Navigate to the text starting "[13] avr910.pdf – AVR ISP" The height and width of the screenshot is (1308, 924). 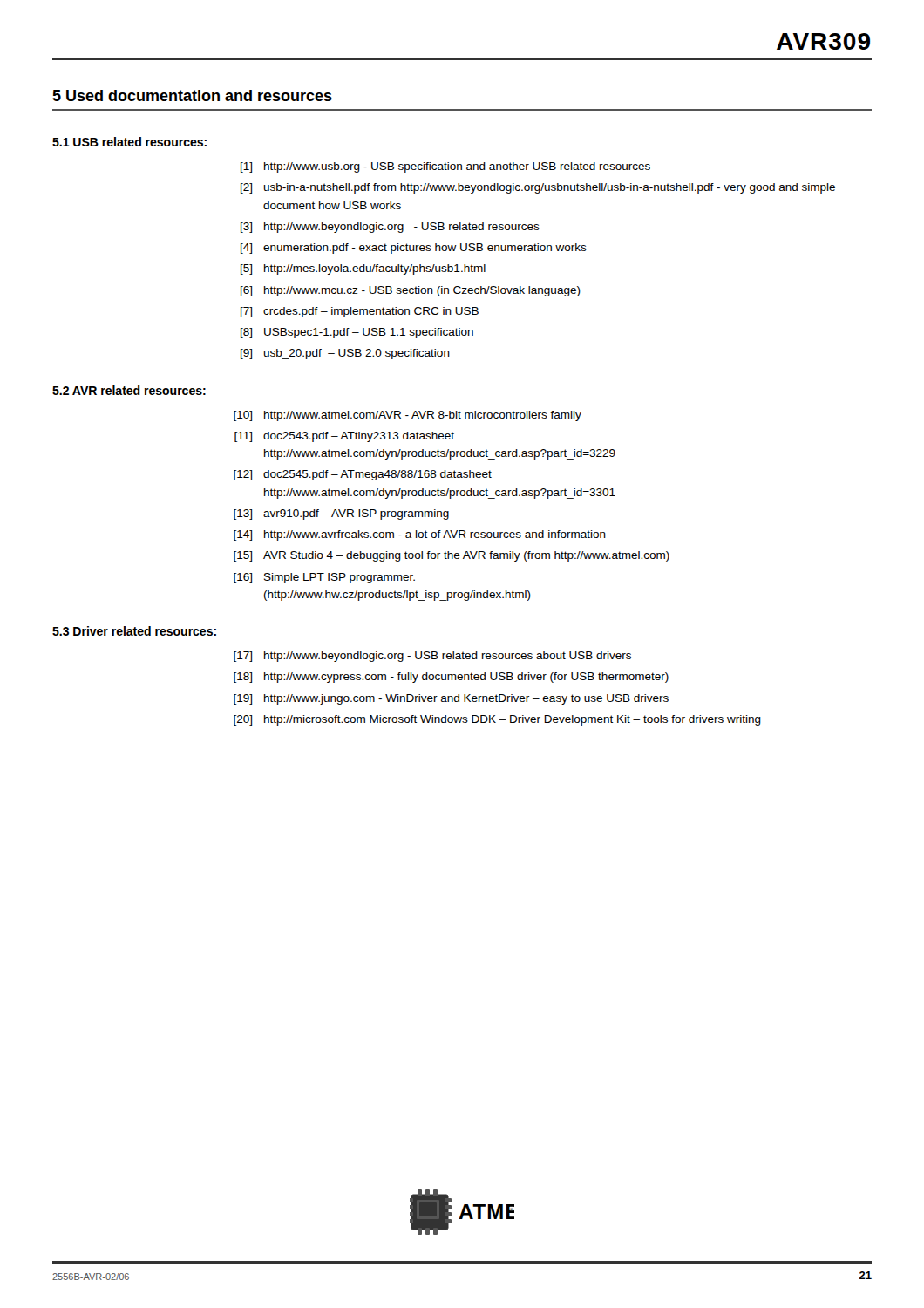341,514
